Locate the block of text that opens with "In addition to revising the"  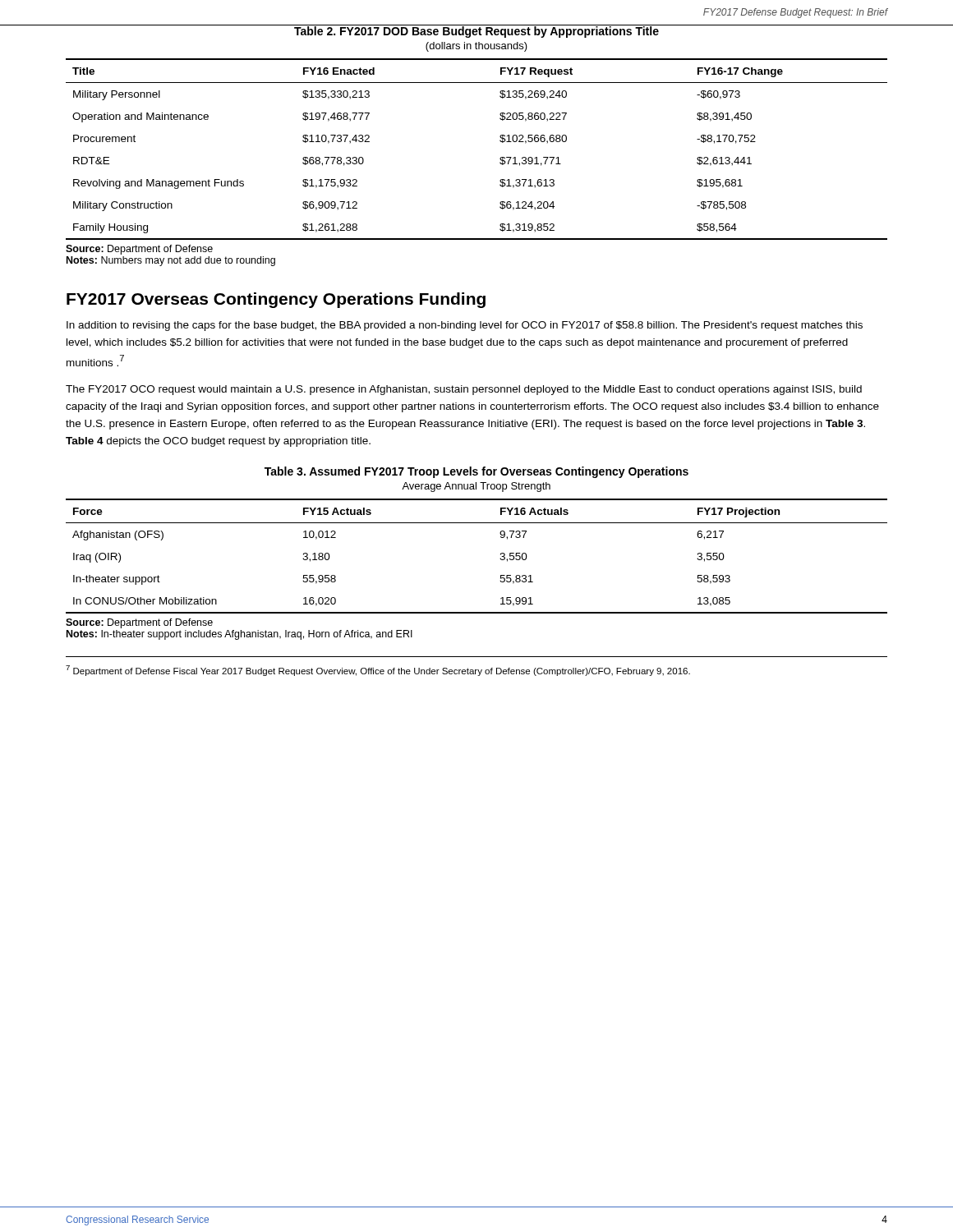(x=464, y=343)
